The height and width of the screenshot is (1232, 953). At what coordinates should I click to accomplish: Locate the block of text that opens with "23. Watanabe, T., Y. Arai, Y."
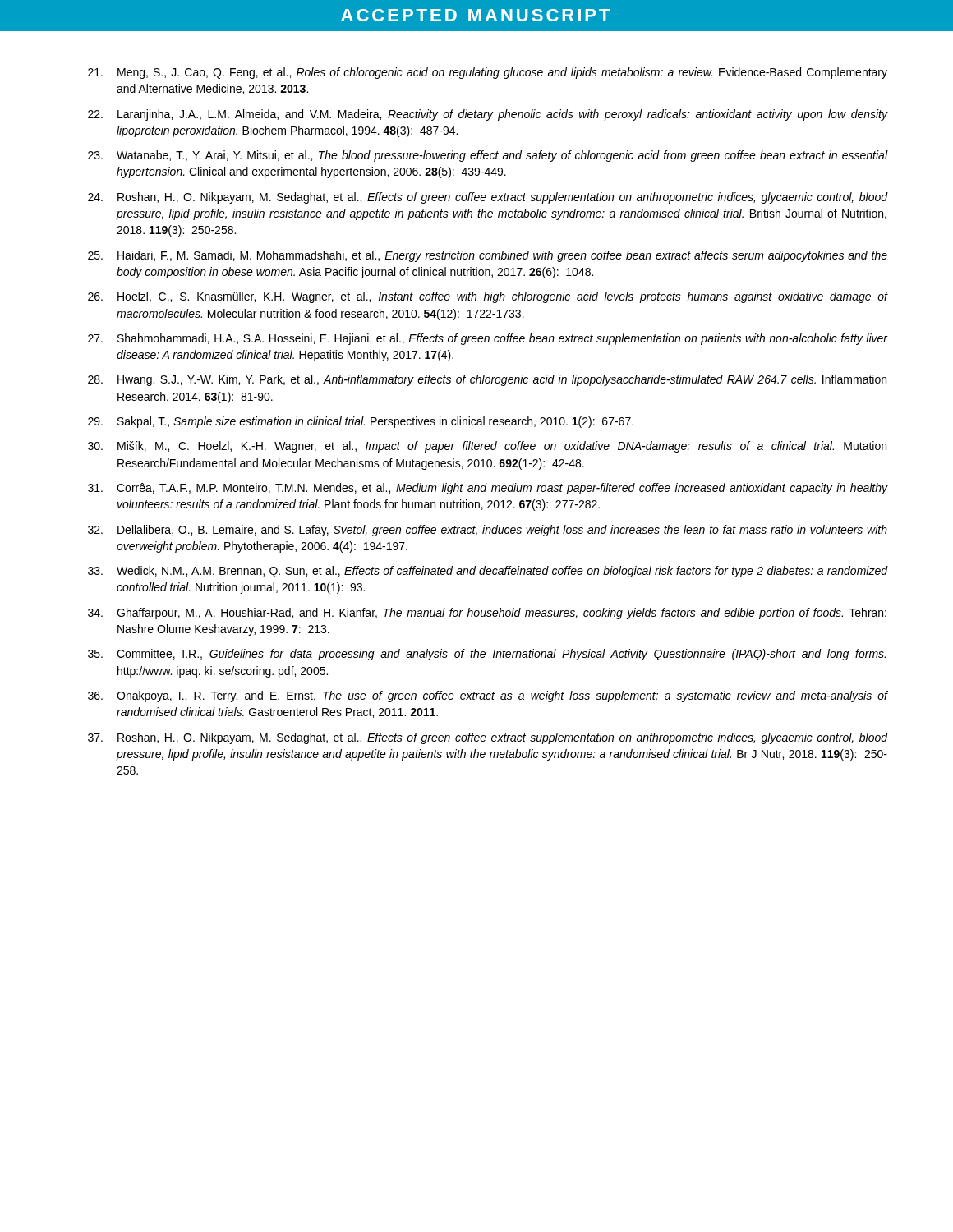(x=476, y=164)
